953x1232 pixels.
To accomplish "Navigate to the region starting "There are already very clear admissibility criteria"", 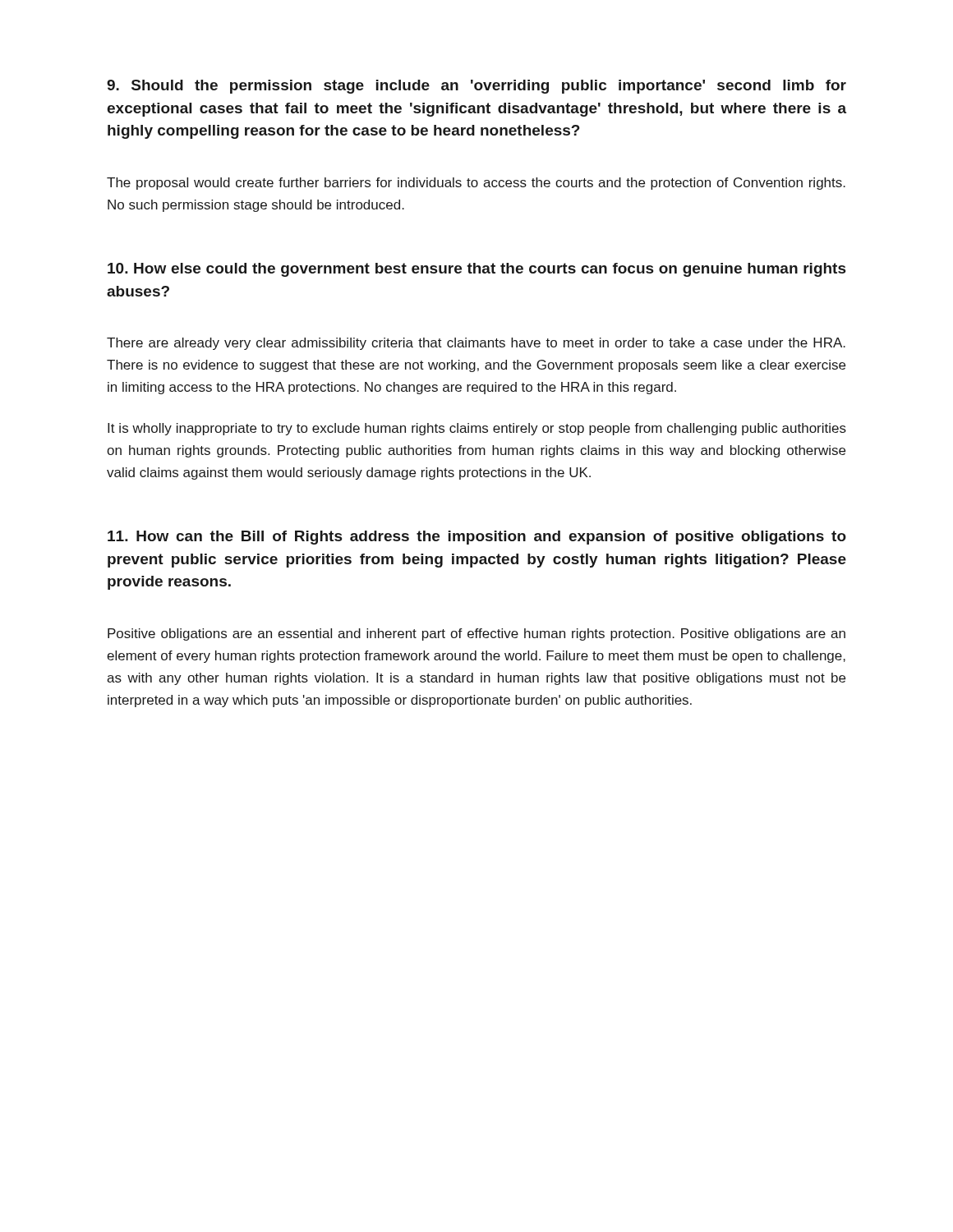I will point(476,365).
